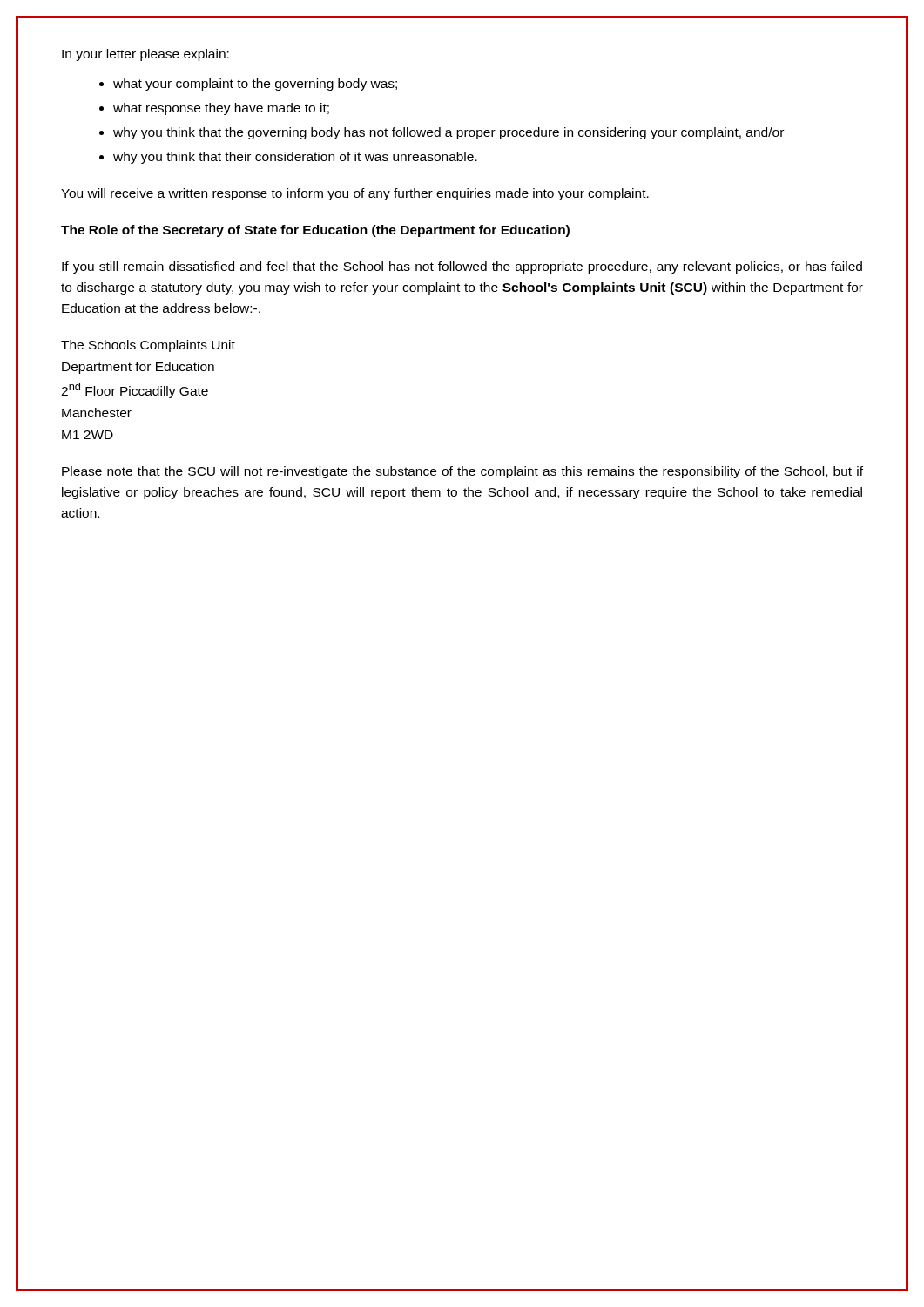924x1307 pixels.
Task: Navigate to the region starting "In your letter"
Action: click(x=145, y=54)
